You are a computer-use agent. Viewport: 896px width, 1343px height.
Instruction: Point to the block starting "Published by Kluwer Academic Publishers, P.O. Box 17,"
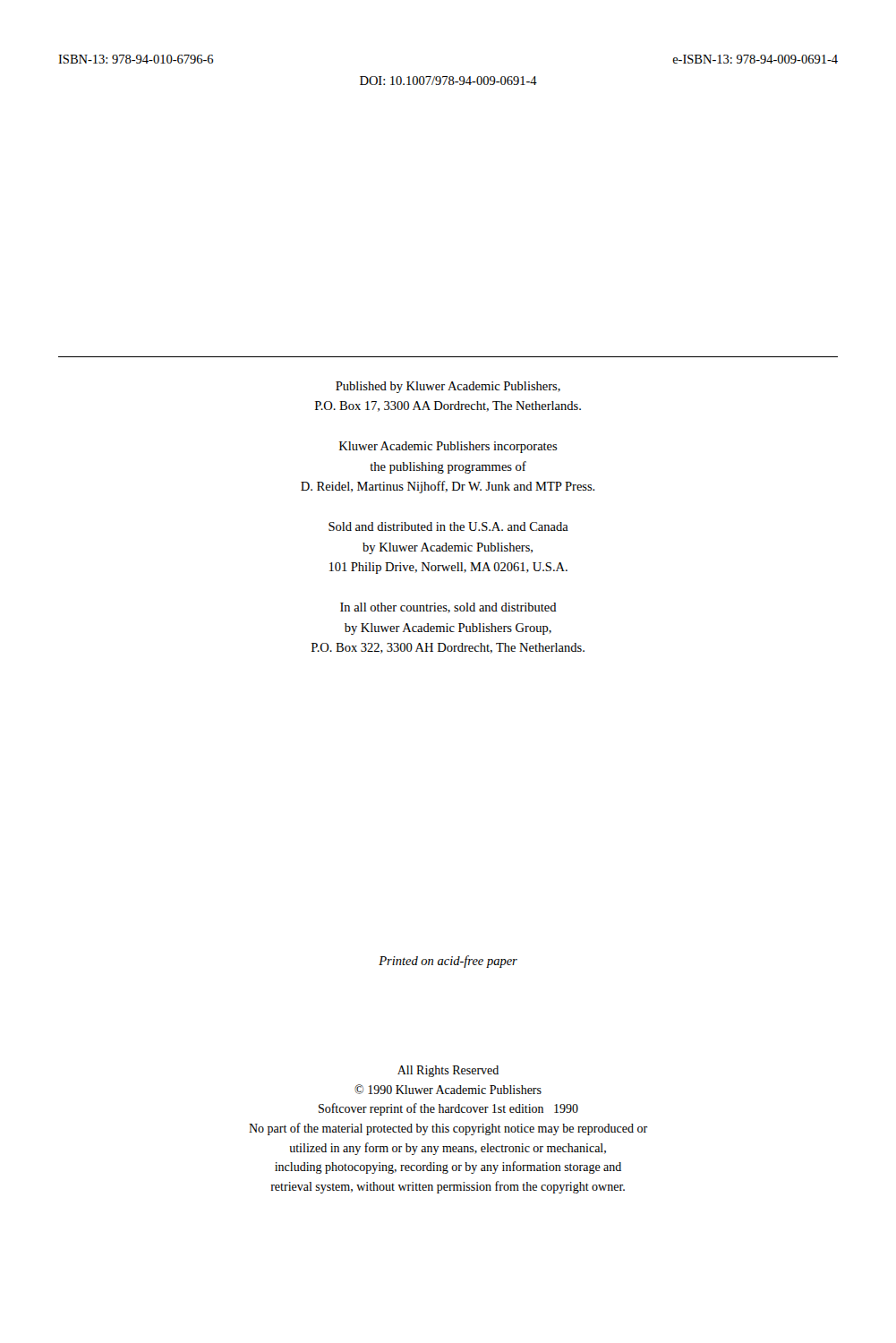coord(448,517)
